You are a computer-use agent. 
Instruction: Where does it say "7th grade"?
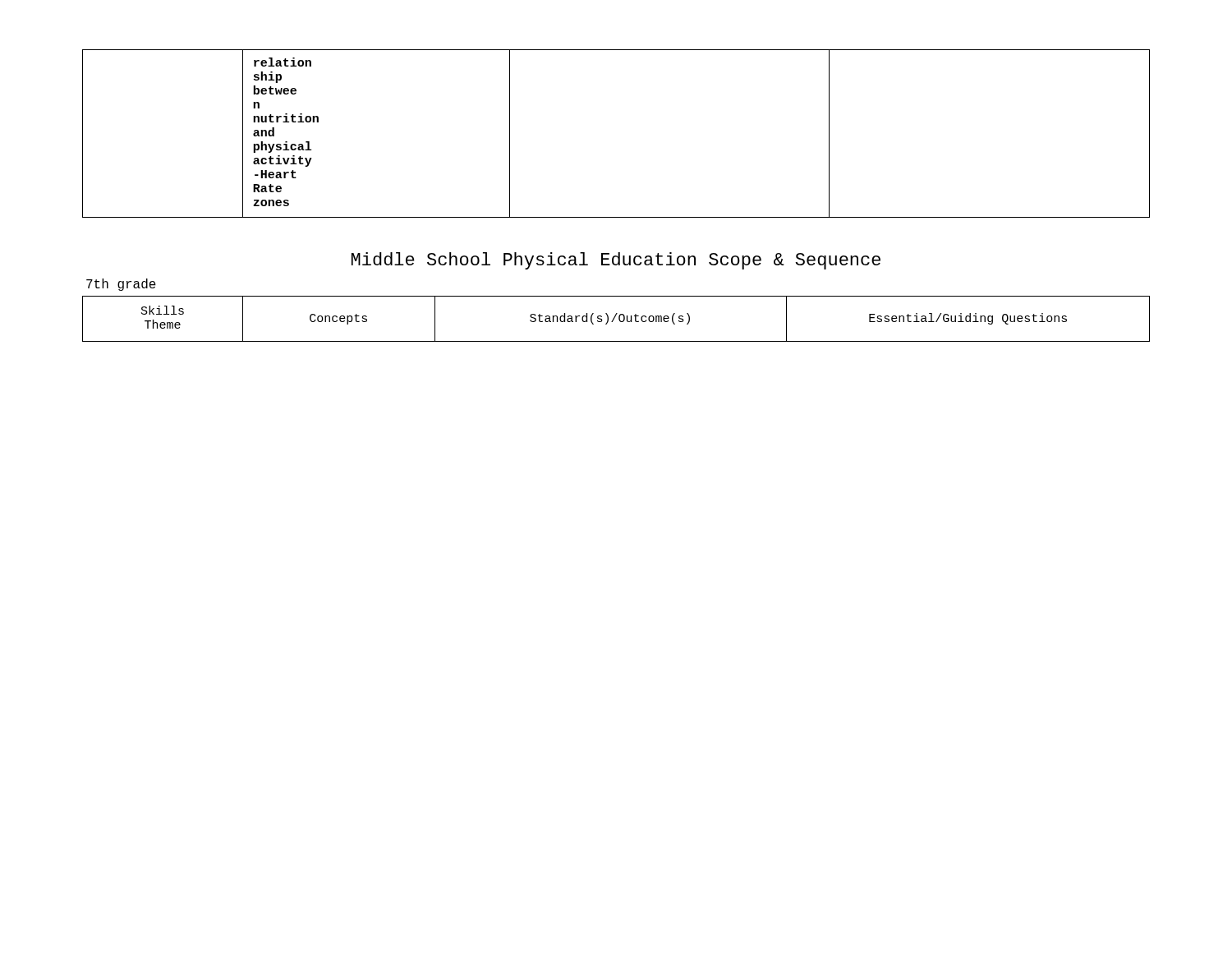click(618, 285)
